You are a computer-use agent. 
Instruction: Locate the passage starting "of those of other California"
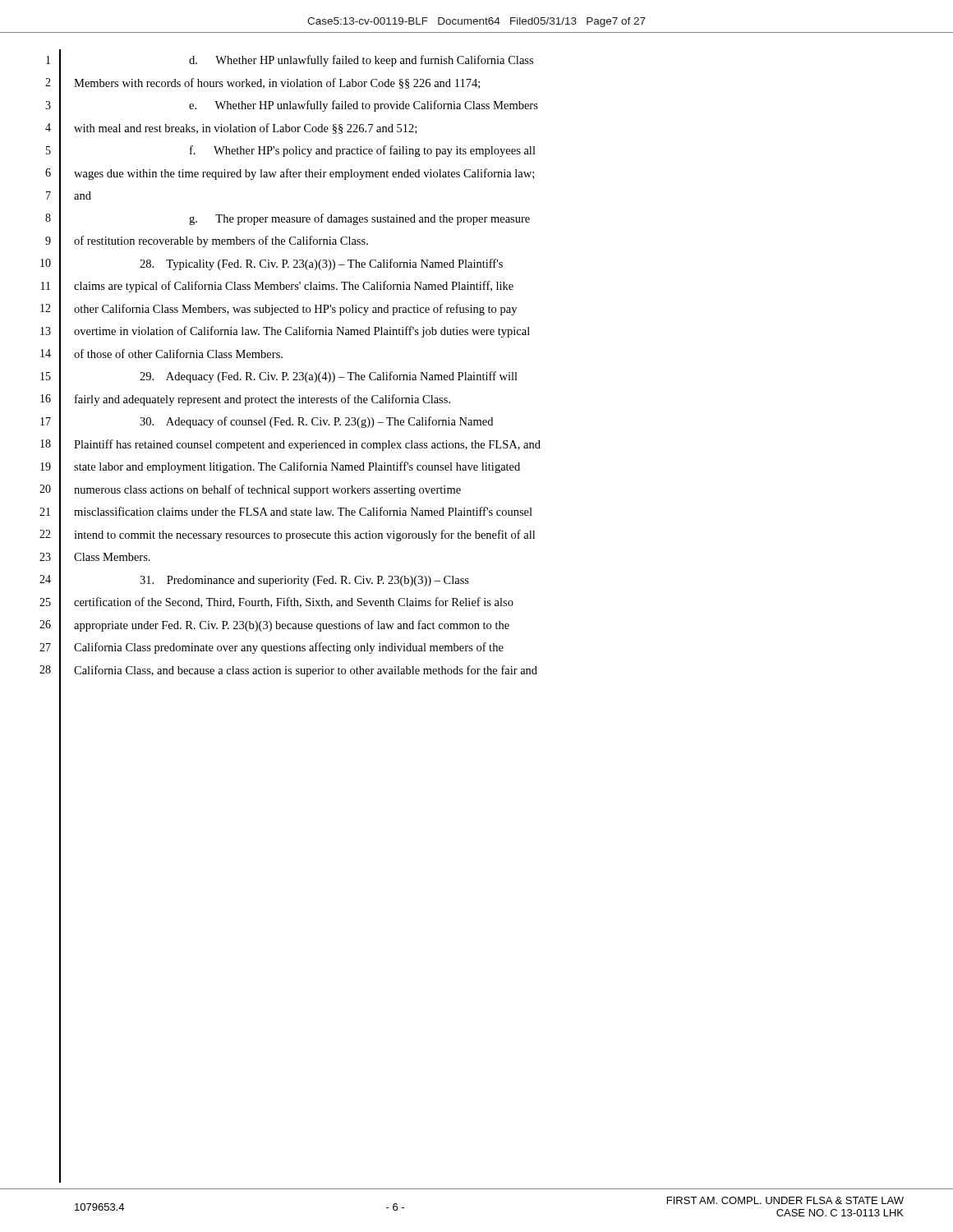click(x=178, y=354)
